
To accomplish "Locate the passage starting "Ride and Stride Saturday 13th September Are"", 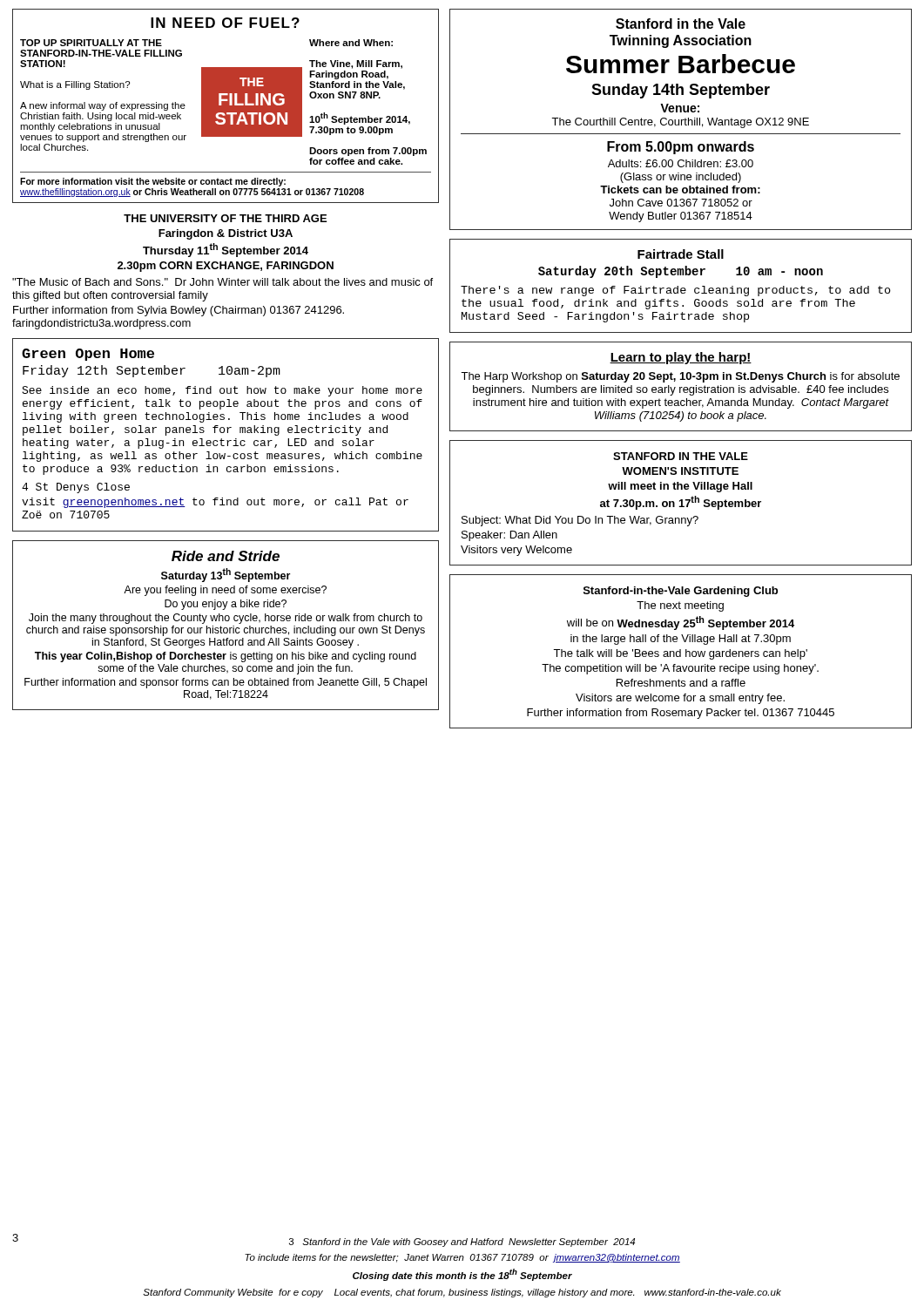I will 226,624.
